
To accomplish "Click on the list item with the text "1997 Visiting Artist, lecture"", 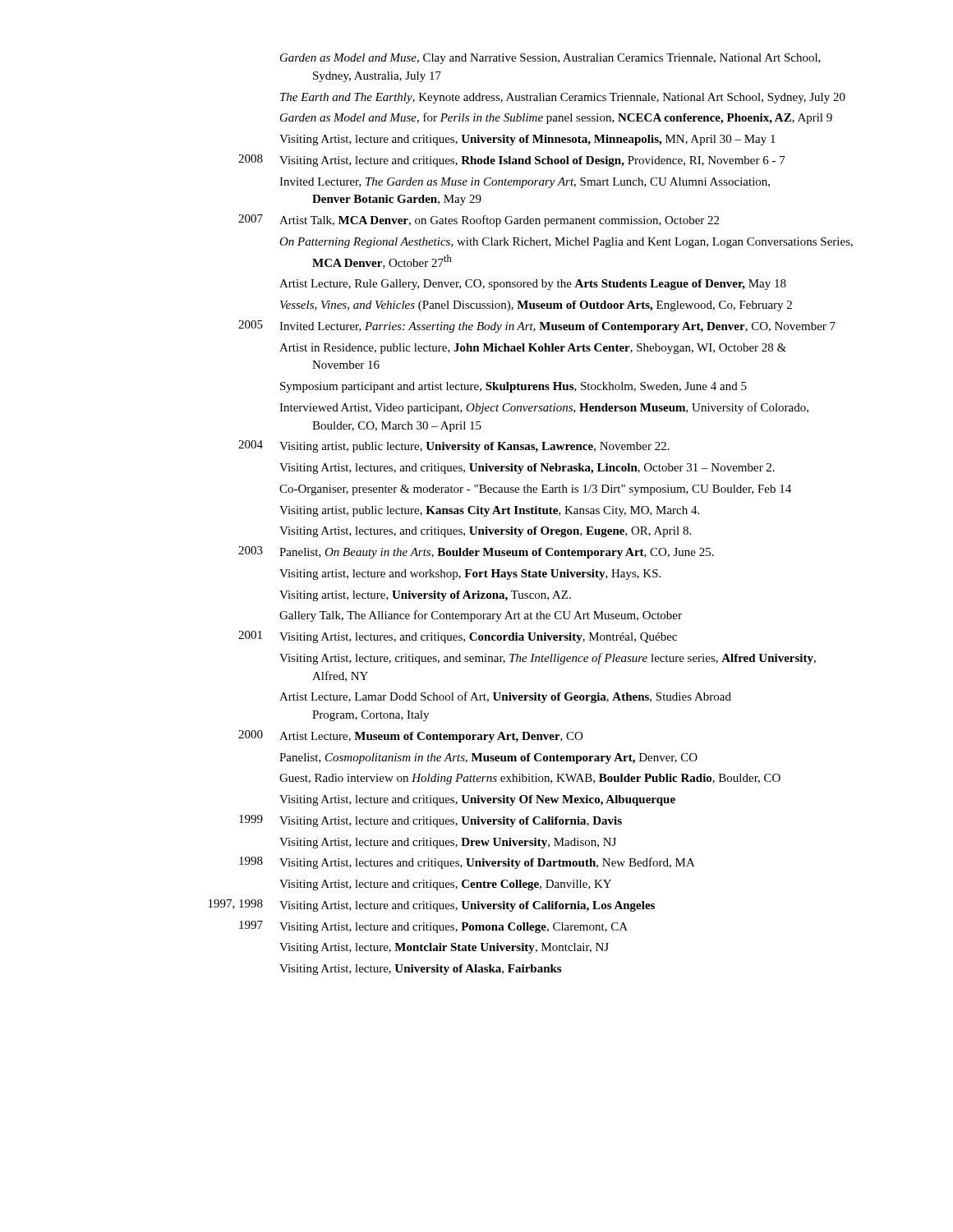I will pos(526,950).
